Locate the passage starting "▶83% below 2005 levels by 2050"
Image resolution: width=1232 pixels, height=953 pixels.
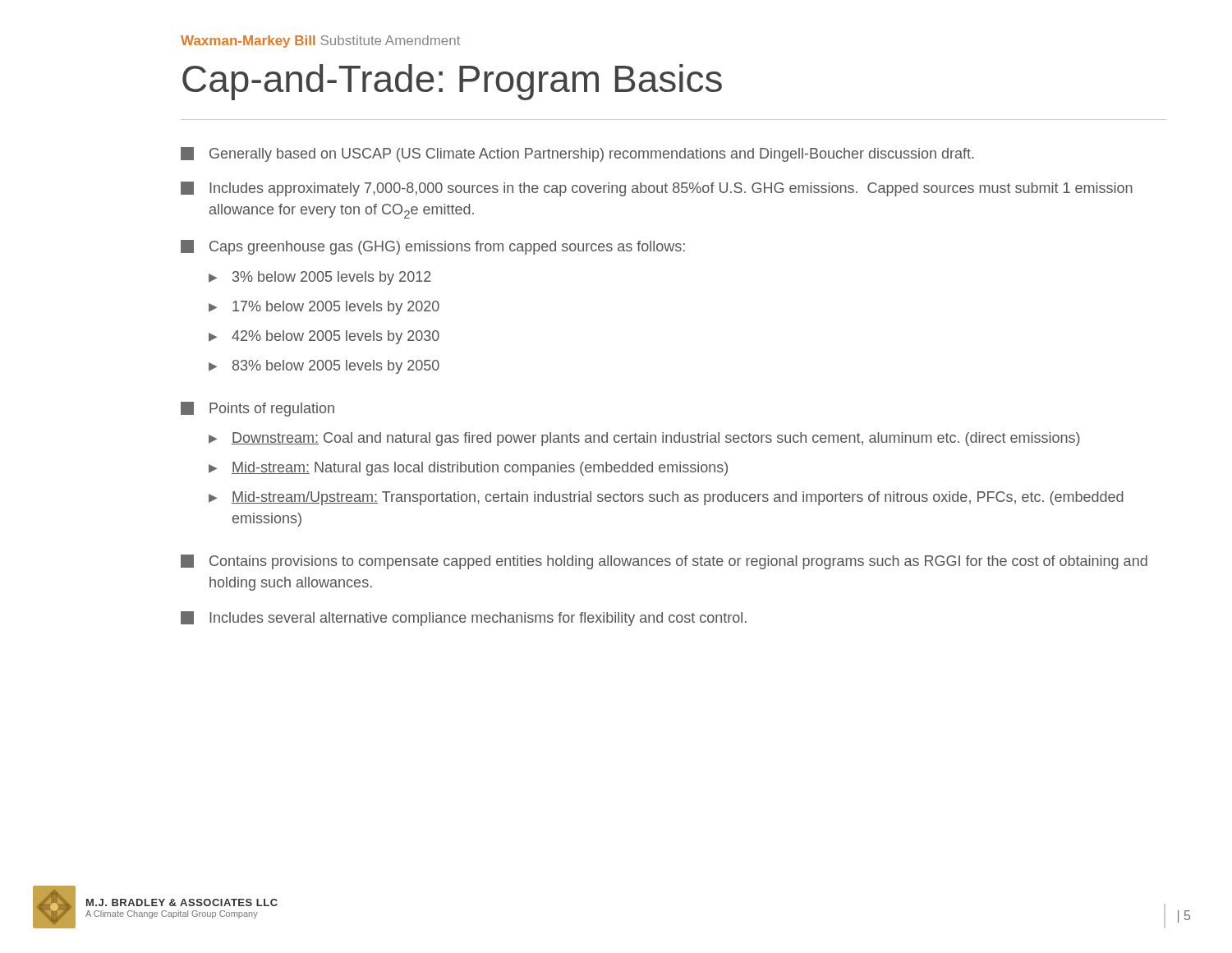324,367
